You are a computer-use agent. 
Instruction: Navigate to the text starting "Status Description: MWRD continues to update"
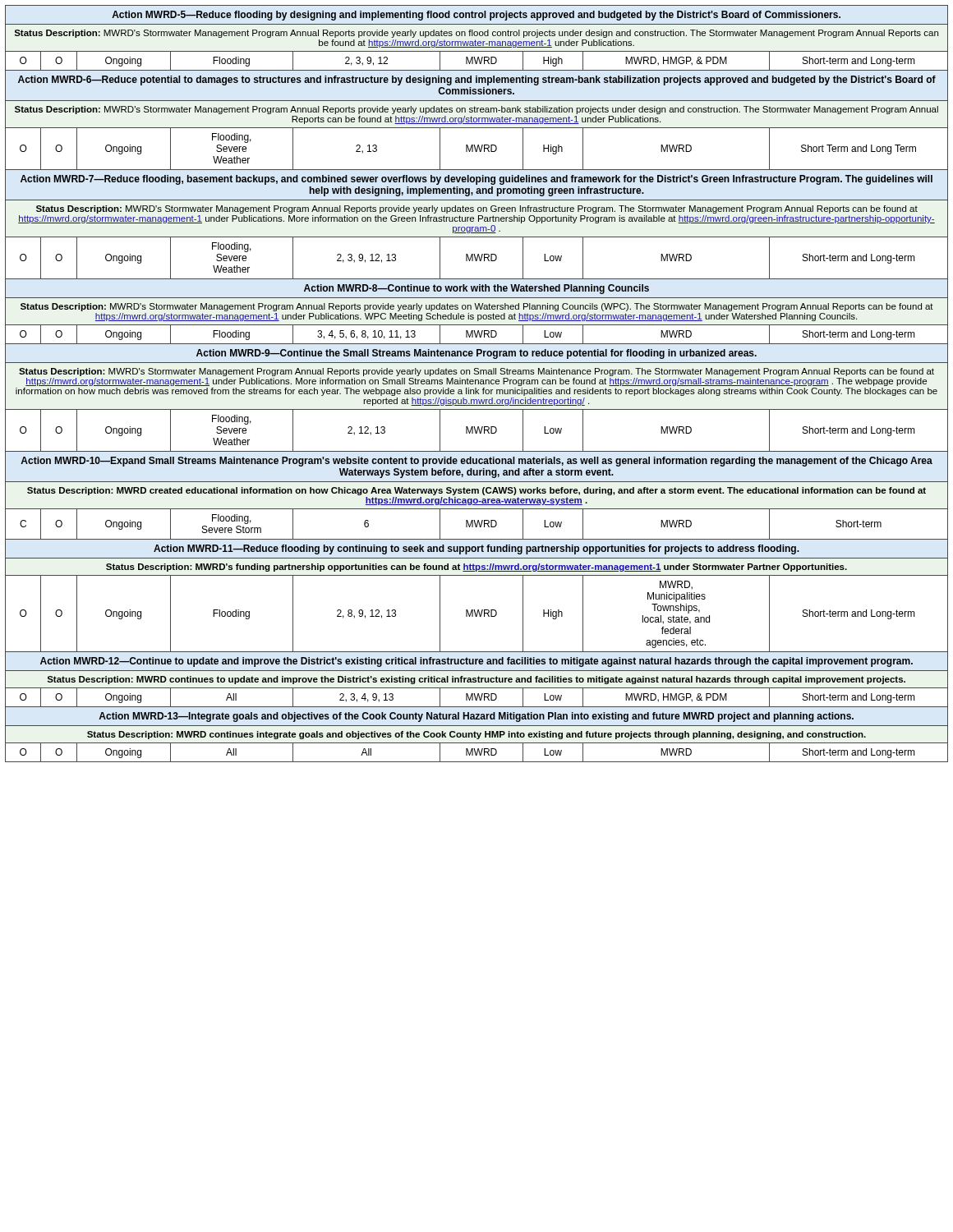tap(476, 679)
